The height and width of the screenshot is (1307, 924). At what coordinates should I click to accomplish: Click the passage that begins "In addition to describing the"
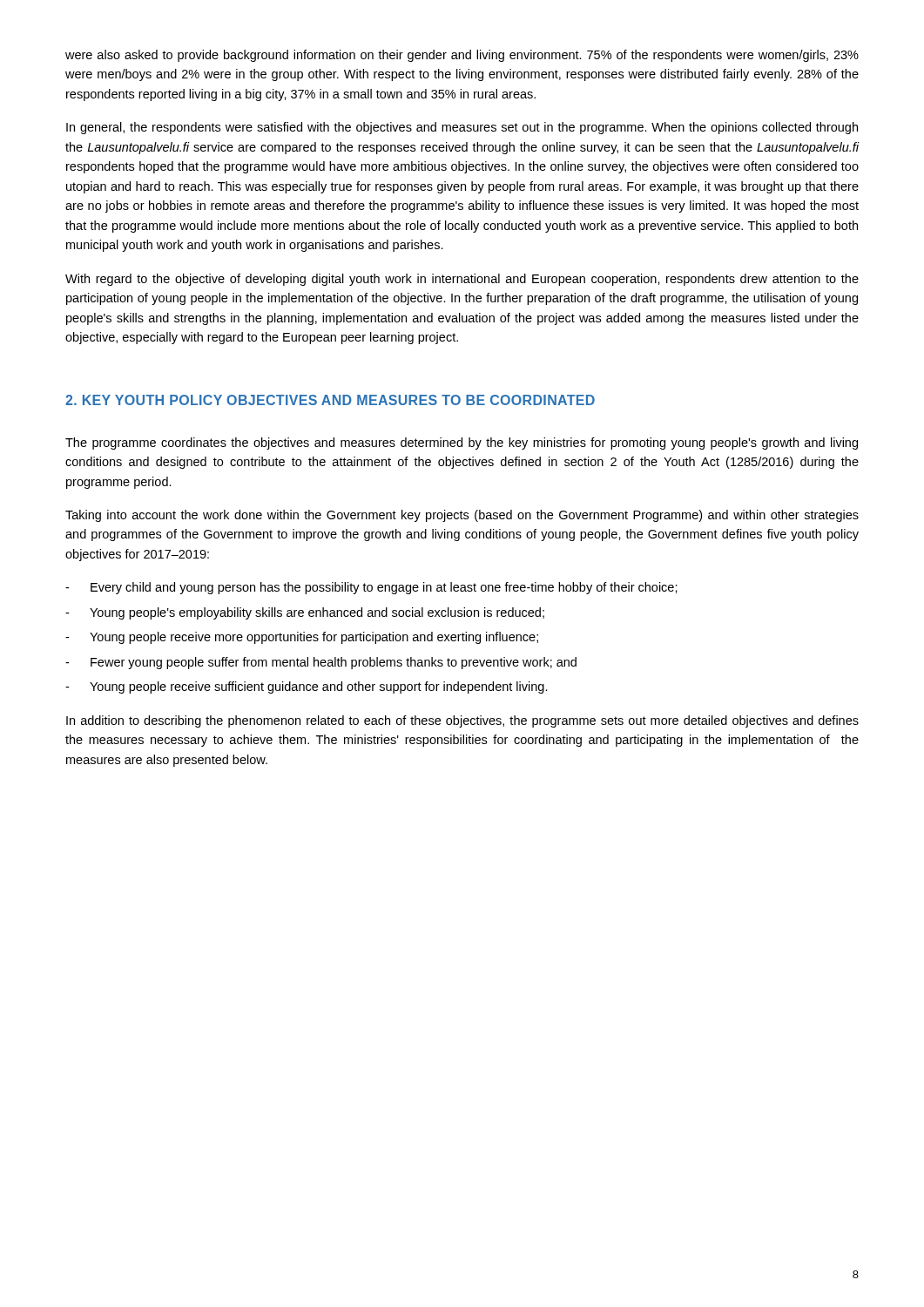(x=462, y=740)
